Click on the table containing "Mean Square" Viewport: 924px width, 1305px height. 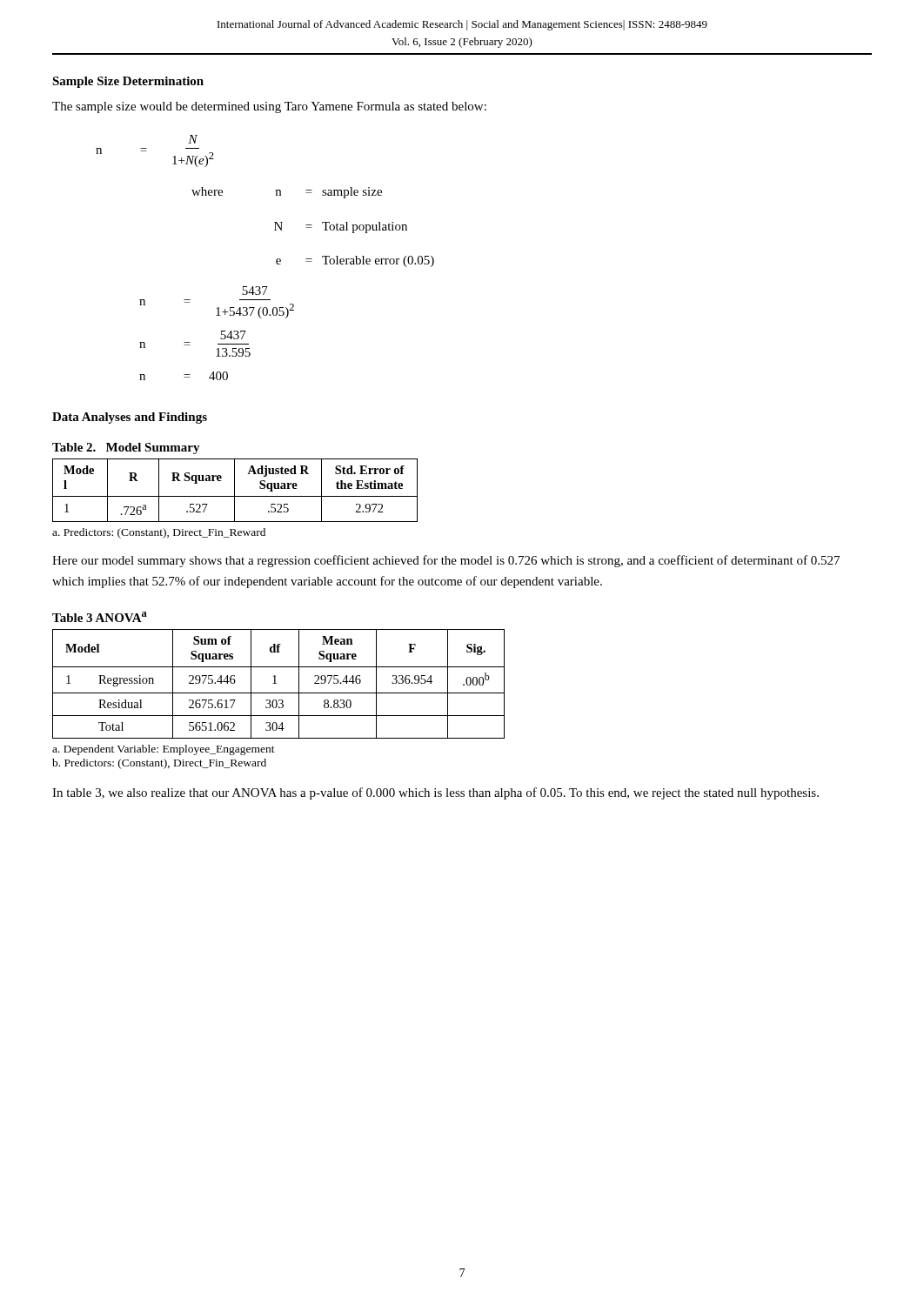click(x=462, y=684)
